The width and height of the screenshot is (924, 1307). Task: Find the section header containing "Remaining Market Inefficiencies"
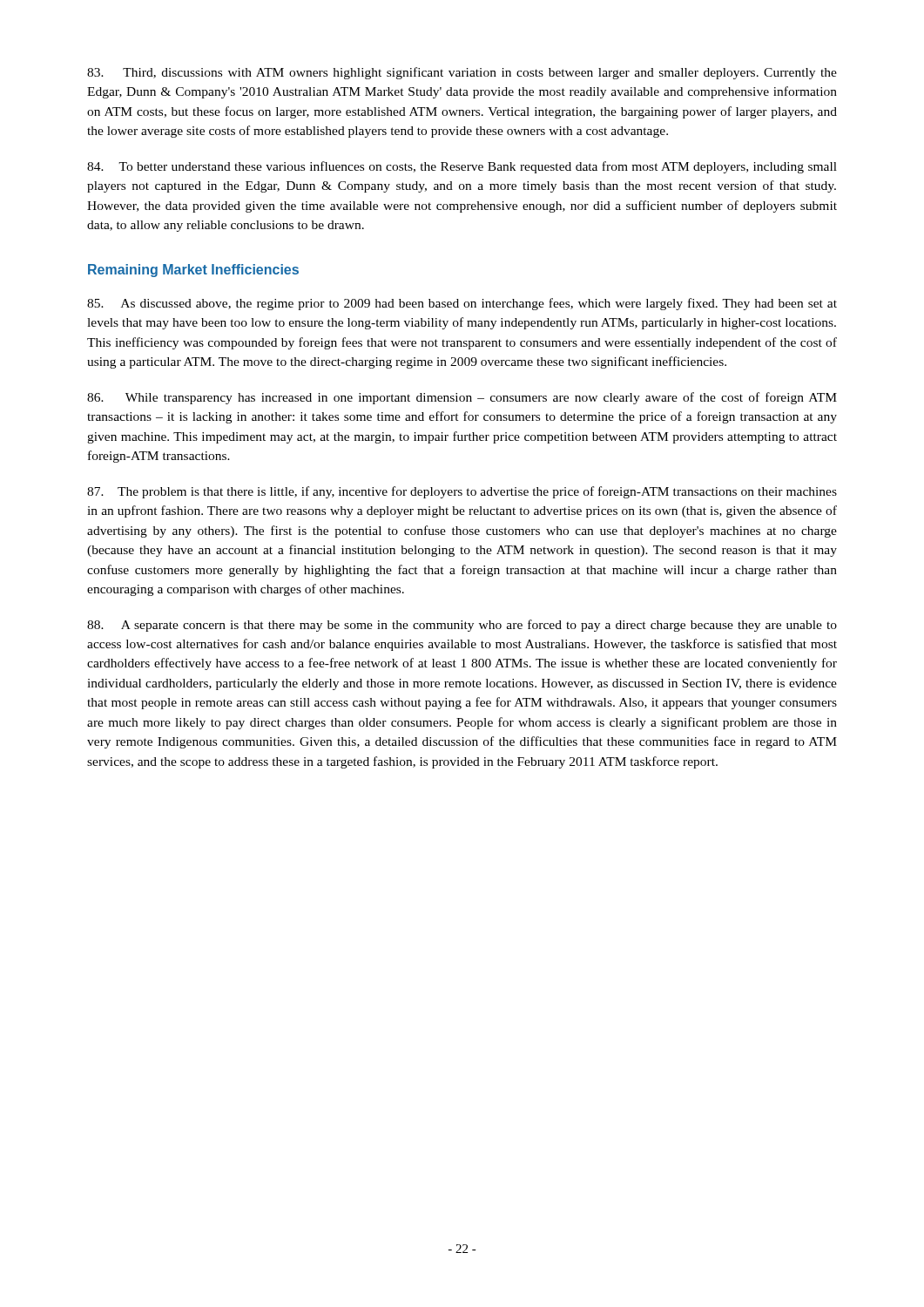193,269
